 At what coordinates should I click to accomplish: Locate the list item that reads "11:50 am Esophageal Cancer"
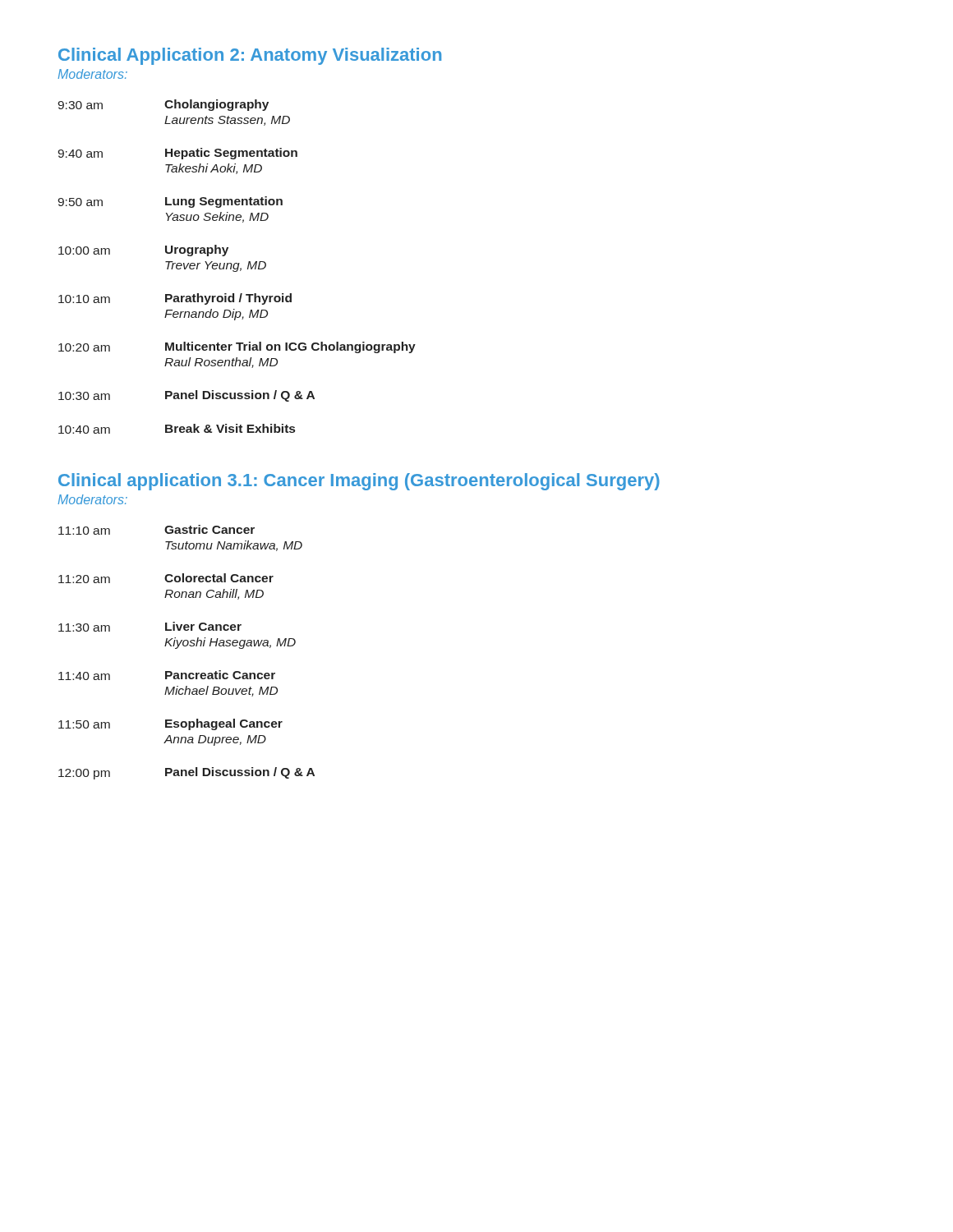coord(170,724)
